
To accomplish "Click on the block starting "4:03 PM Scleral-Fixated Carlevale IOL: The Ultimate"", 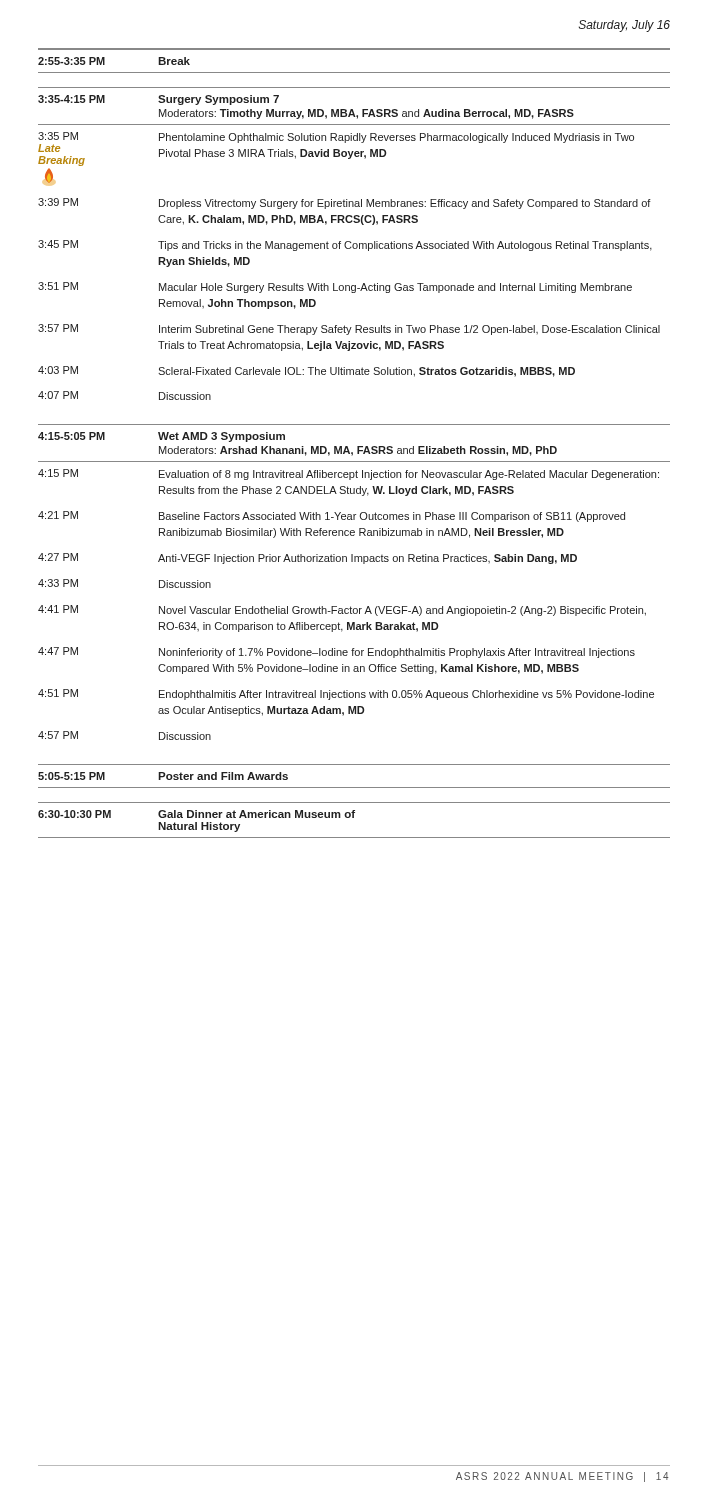I will [x=354, y=371].
